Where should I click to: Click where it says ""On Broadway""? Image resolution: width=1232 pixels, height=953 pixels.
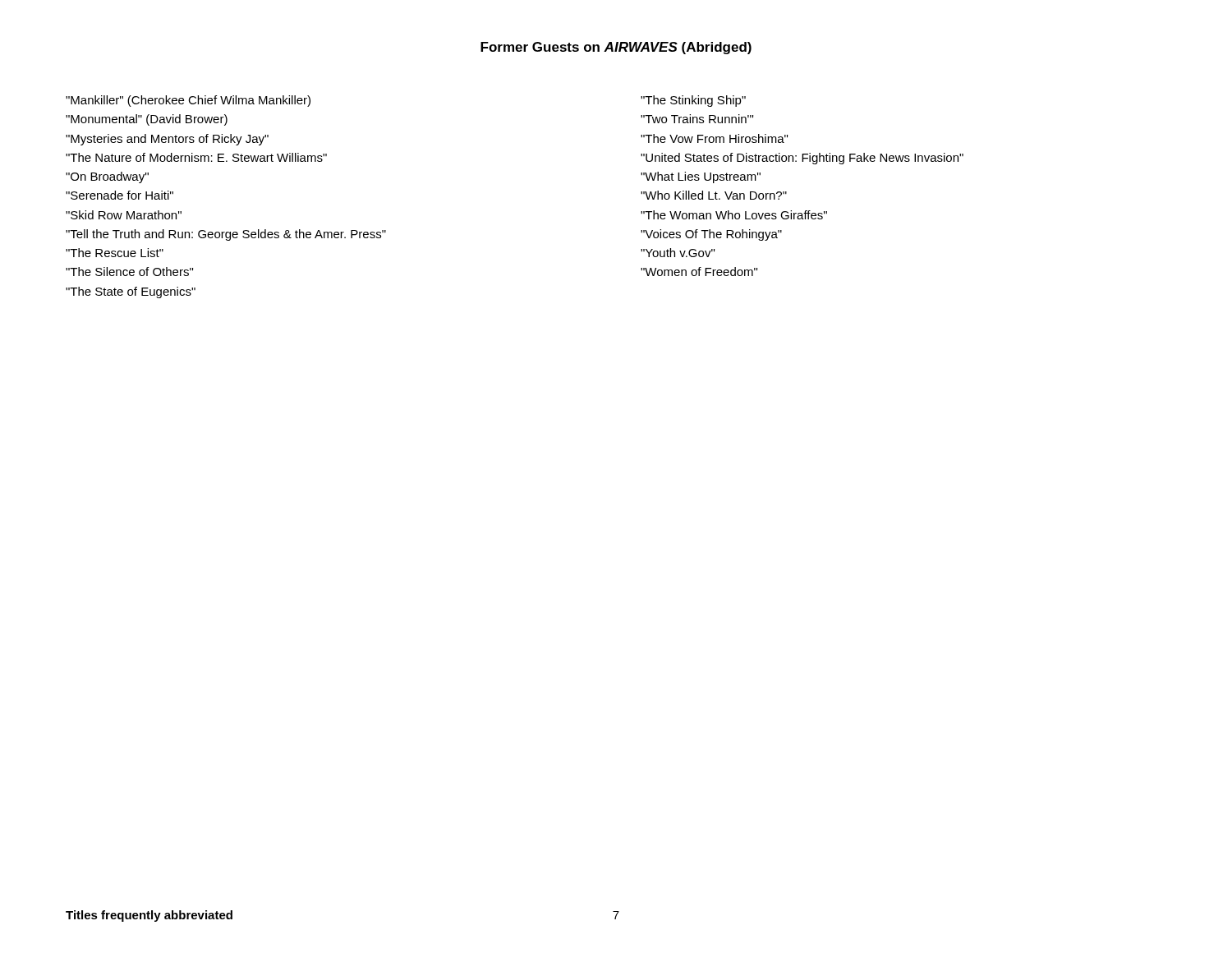107,177
